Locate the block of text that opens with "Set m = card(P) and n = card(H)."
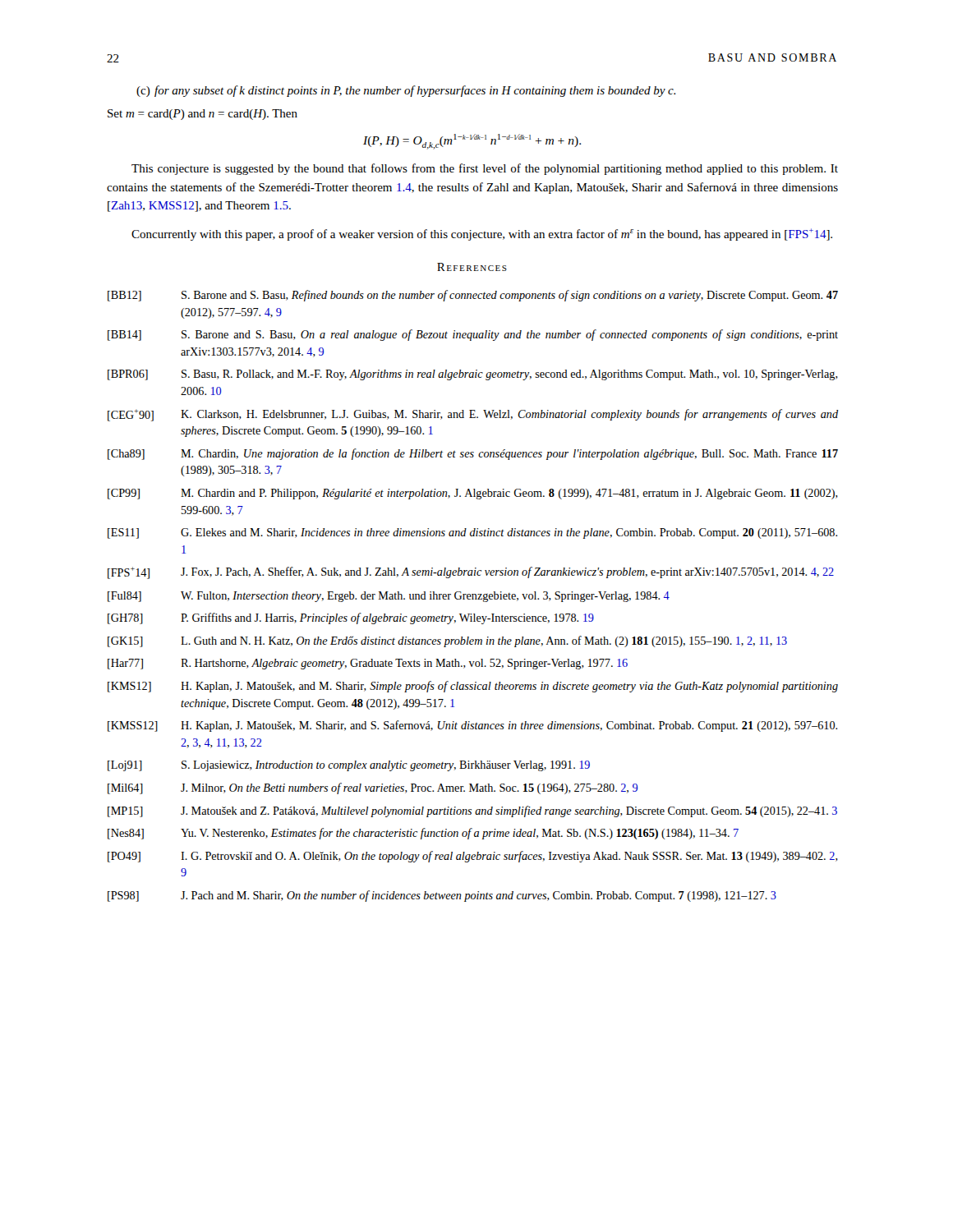 (202, 113)
